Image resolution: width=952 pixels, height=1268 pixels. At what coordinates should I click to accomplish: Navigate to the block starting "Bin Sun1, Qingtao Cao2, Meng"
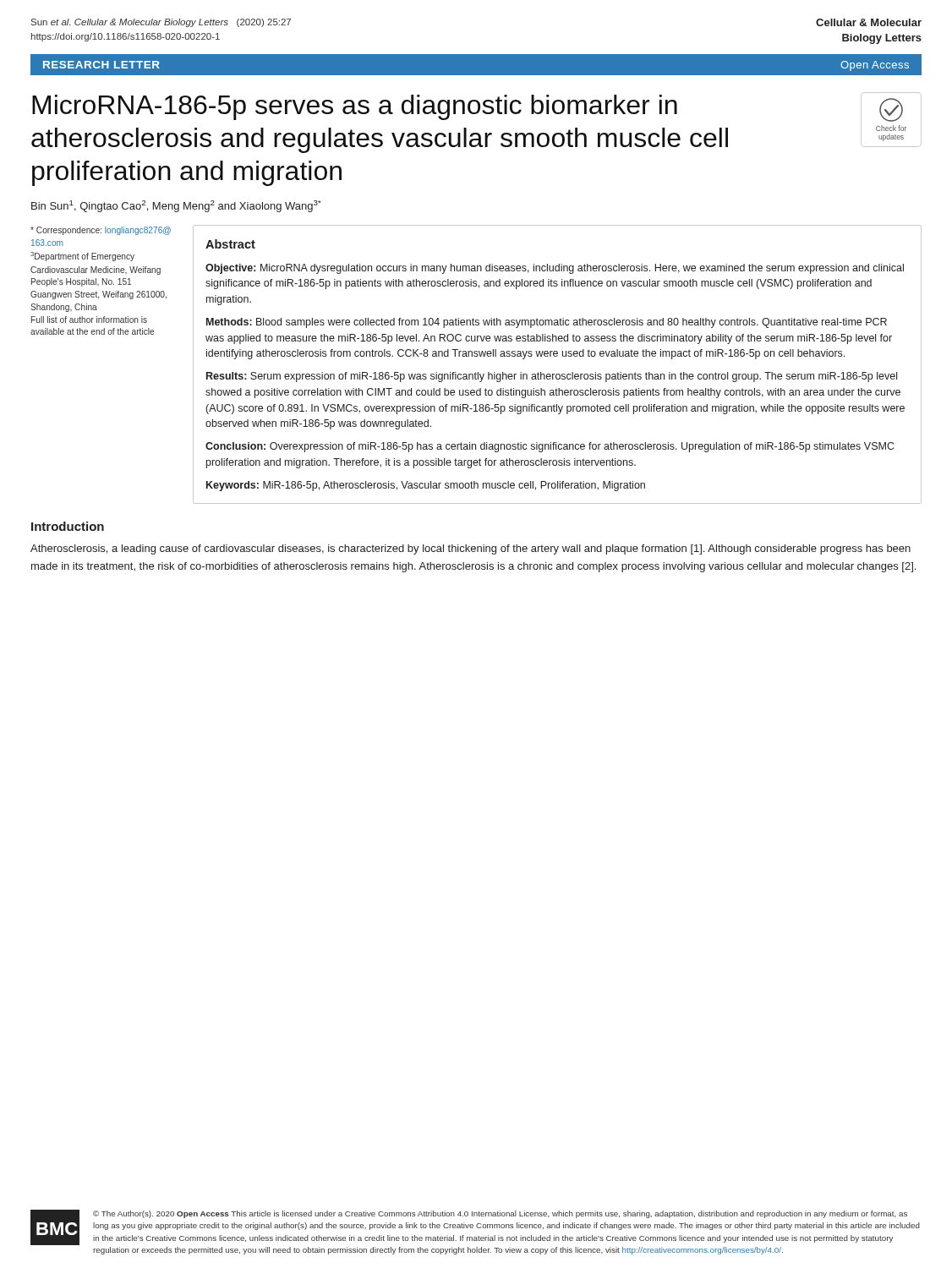[176, 206]
